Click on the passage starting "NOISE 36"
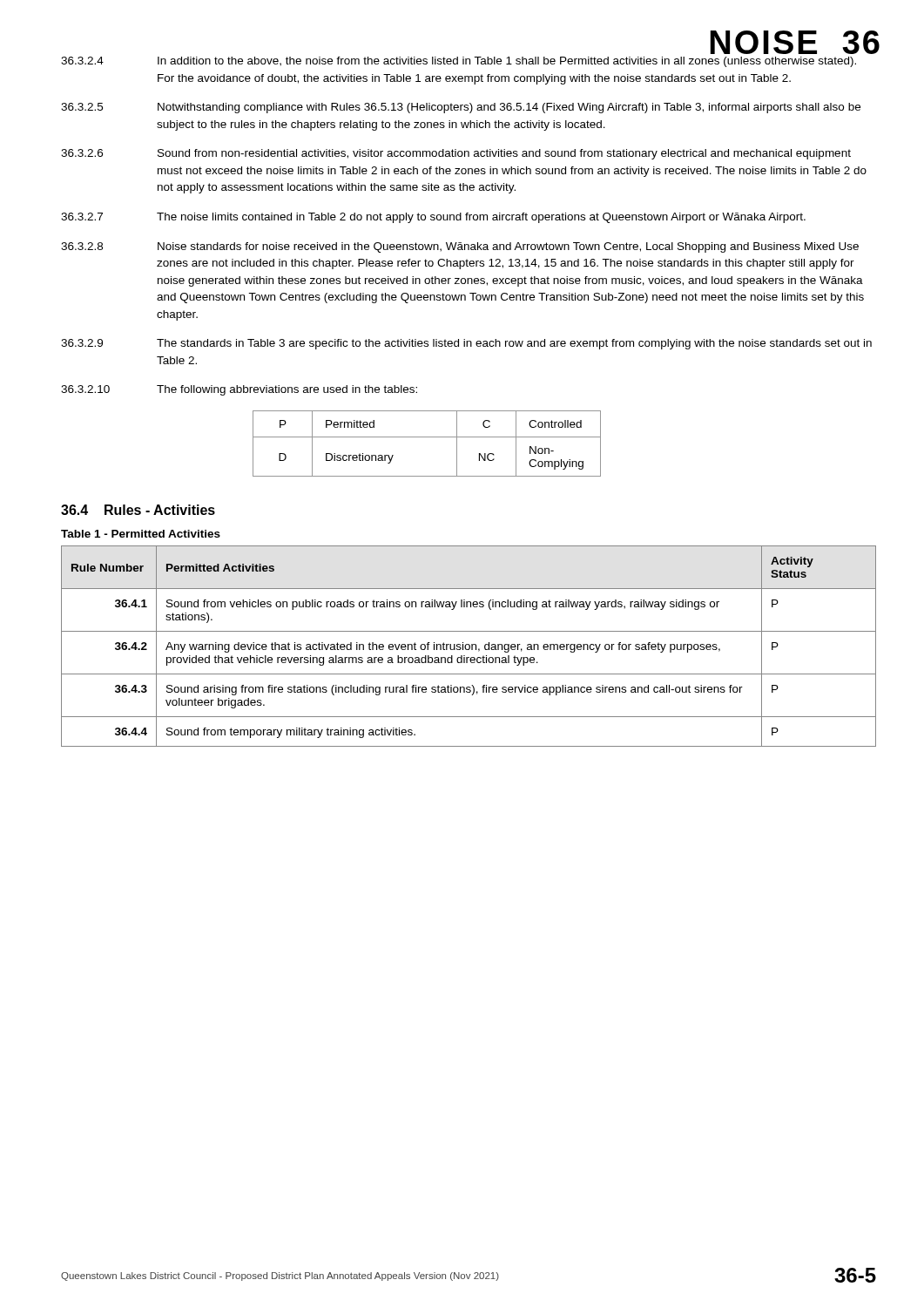This screenshot has height=1307, width=924. (795, 43)
